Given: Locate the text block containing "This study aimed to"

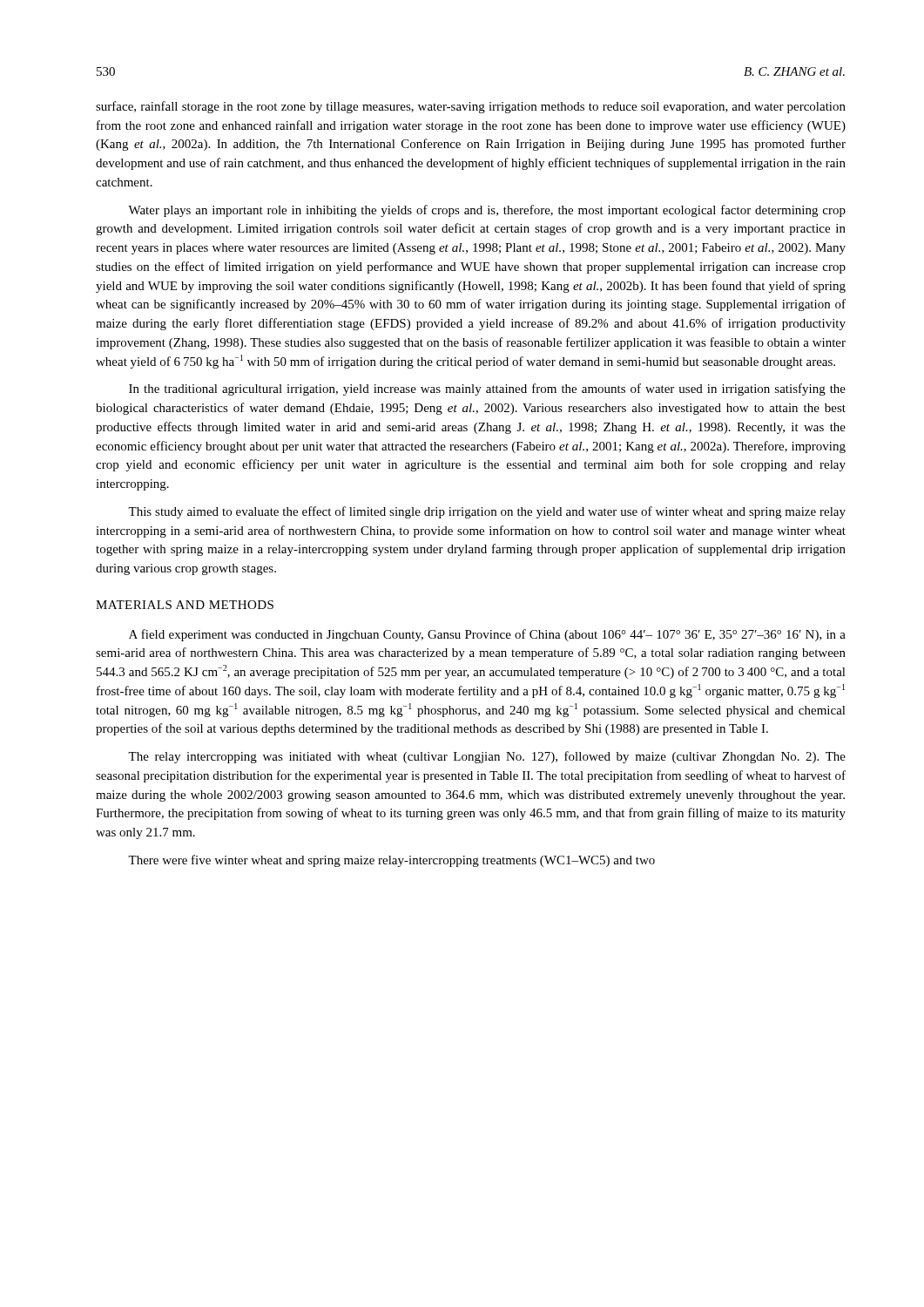Looking at the screenshot, I should pos(471,540).
